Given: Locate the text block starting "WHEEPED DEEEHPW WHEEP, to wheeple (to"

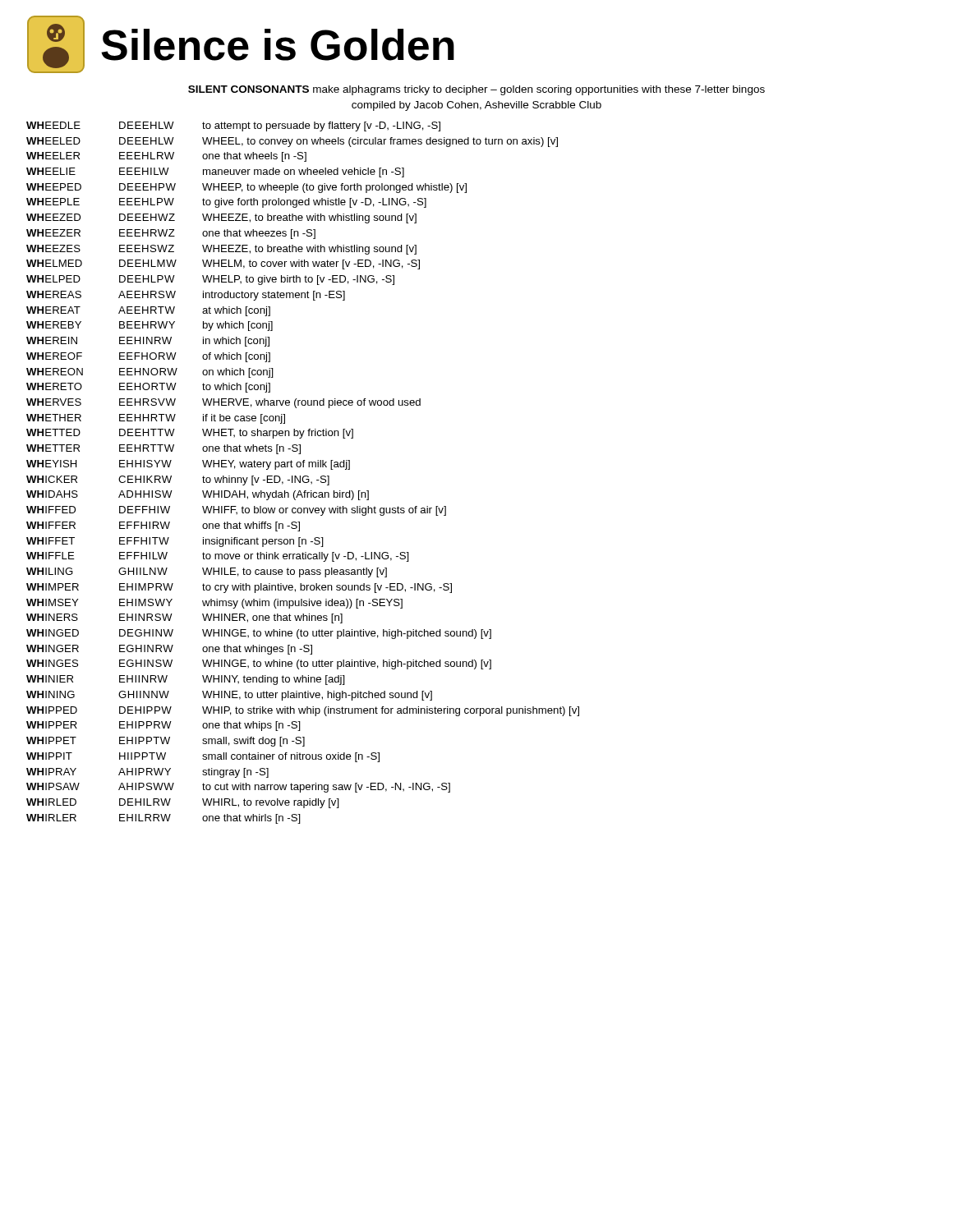Looking at the screenshot, I should (476, 187).
